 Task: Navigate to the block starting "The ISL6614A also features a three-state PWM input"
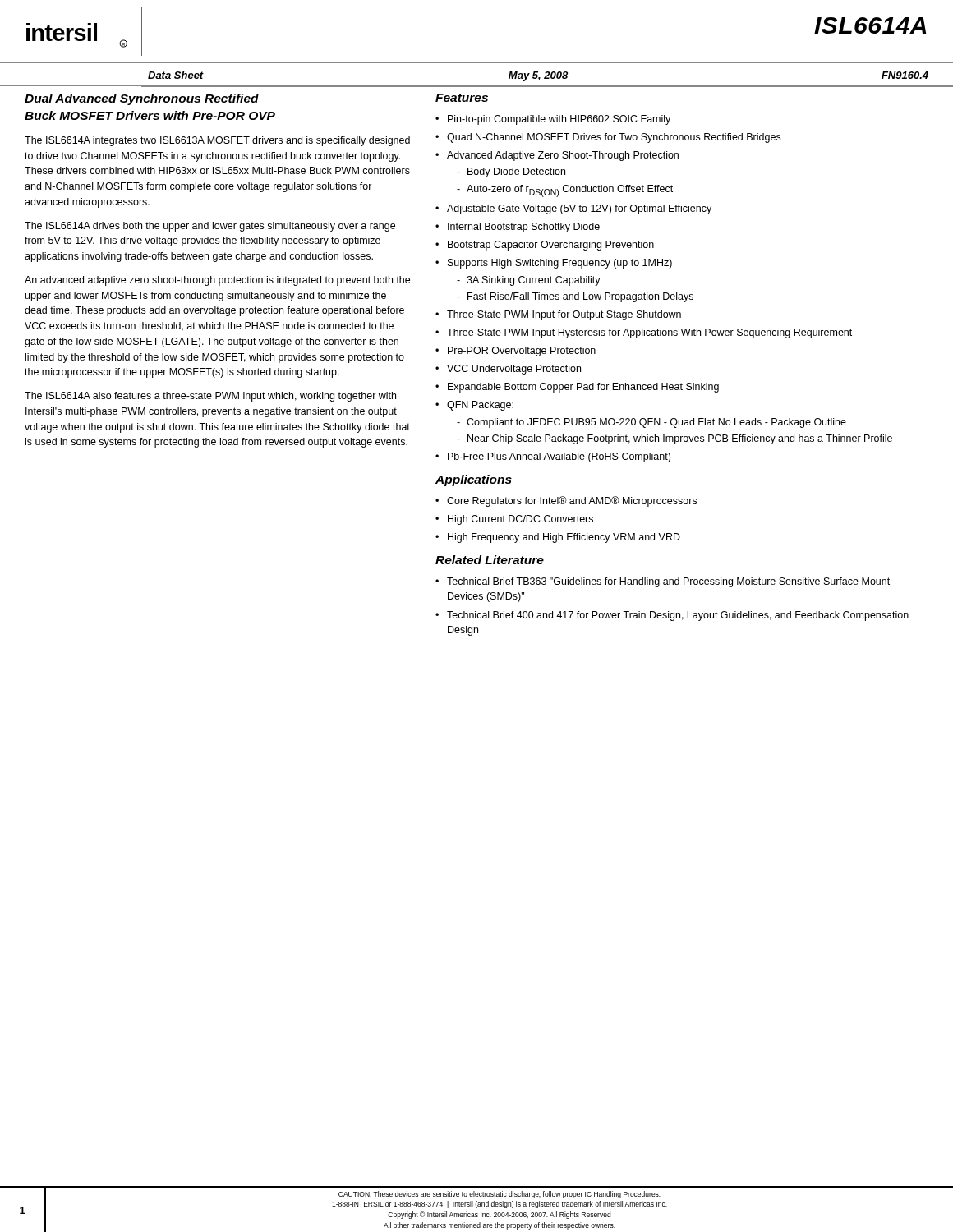coord(217,419)
